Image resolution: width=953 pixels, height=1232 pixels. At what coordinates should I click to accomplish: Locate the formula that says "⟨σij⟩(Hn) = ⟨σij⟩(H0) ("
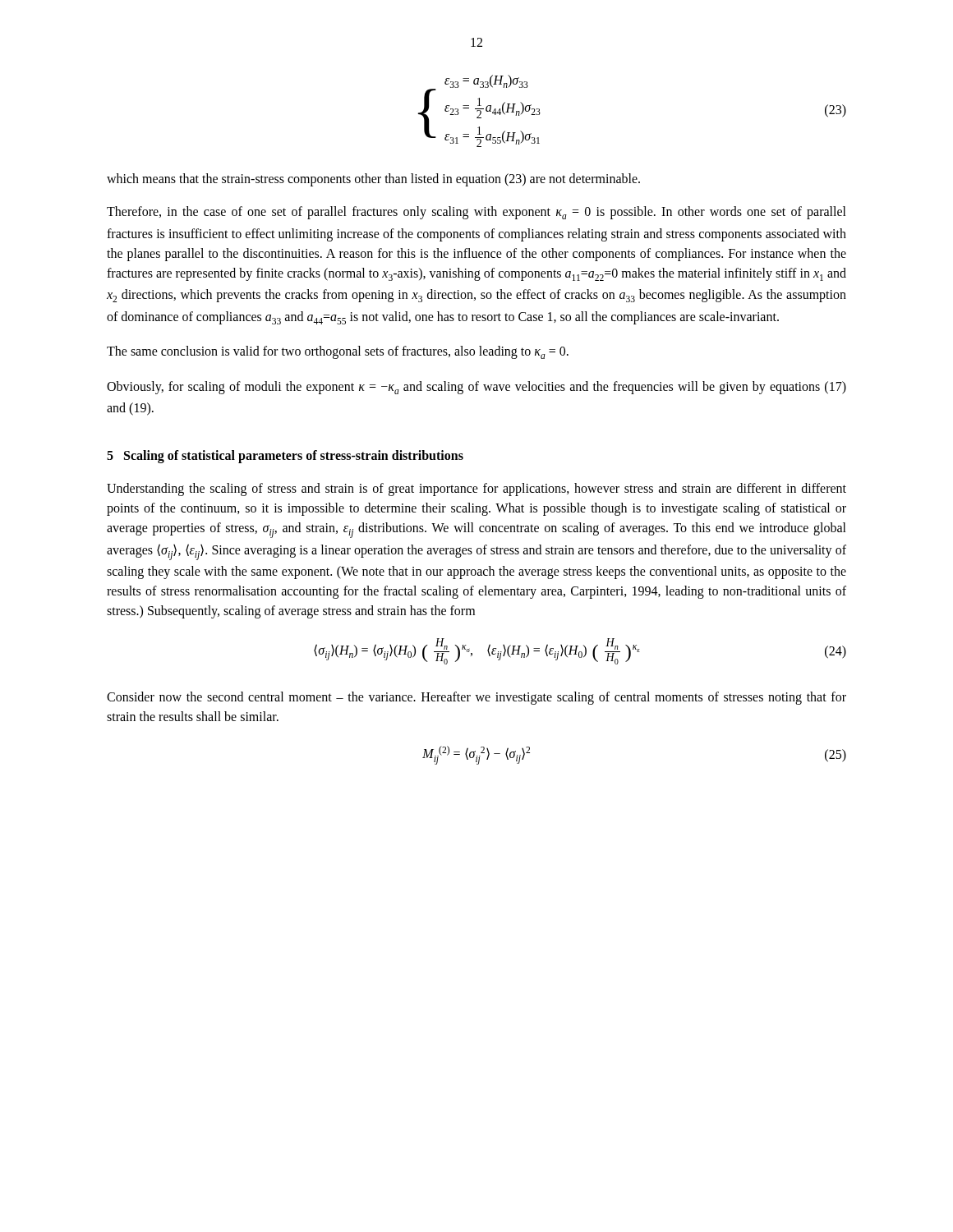click(x=580, y=652)
